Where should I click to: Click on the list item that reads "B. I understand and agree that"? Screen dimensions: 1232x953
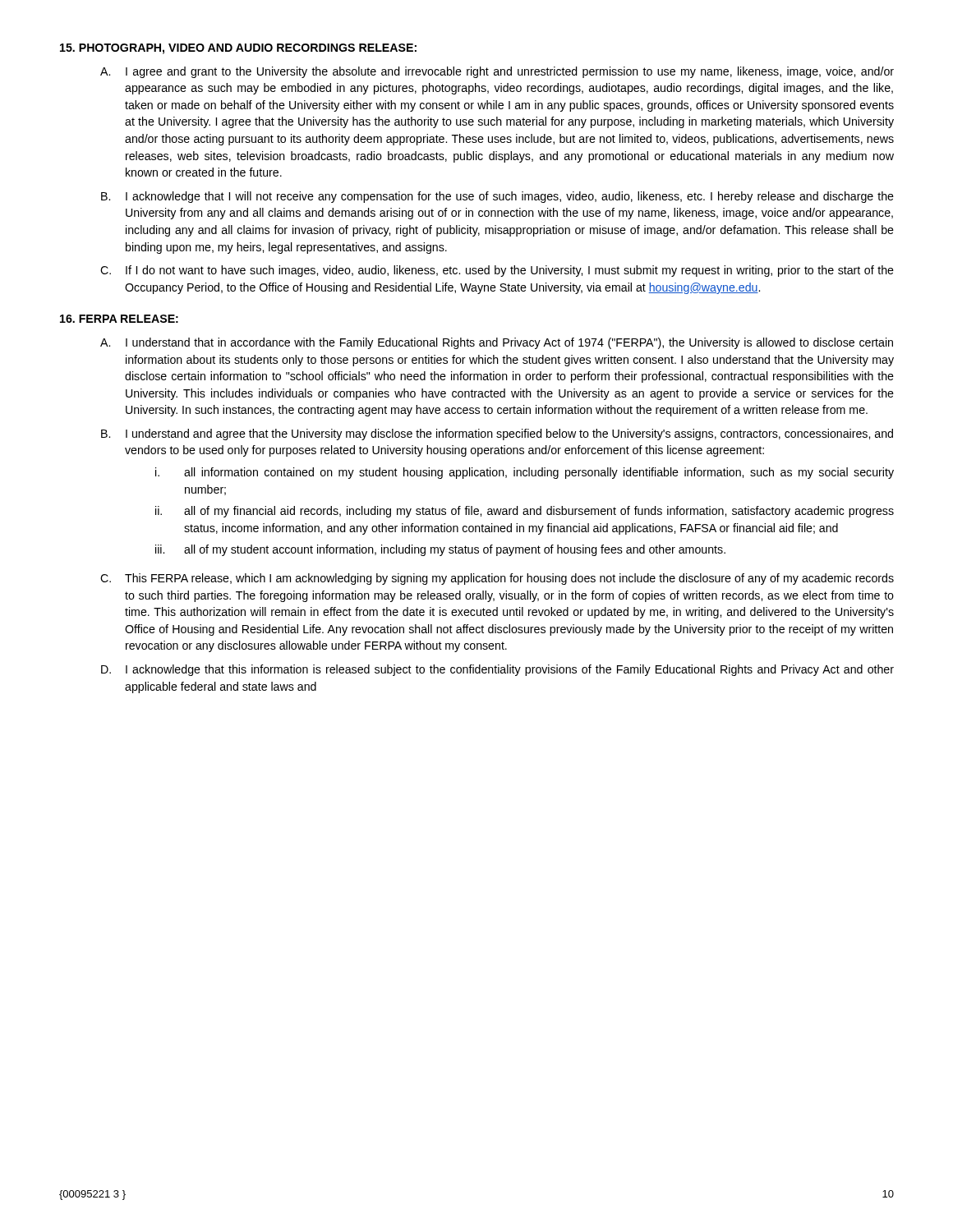click(497, 434)
